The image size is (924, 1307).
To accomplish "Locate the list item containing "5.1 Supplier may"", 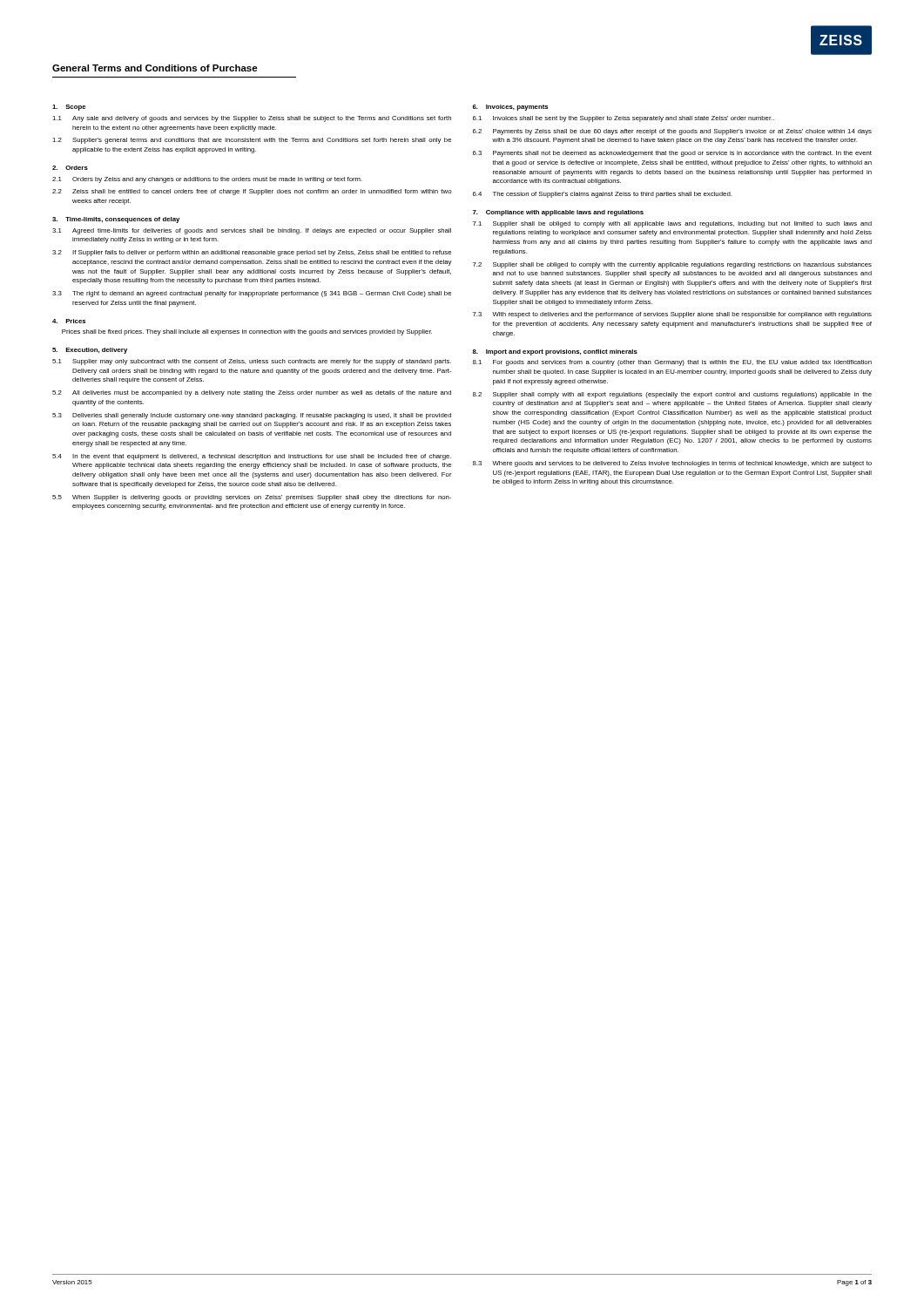I will [x=252, y=371].
